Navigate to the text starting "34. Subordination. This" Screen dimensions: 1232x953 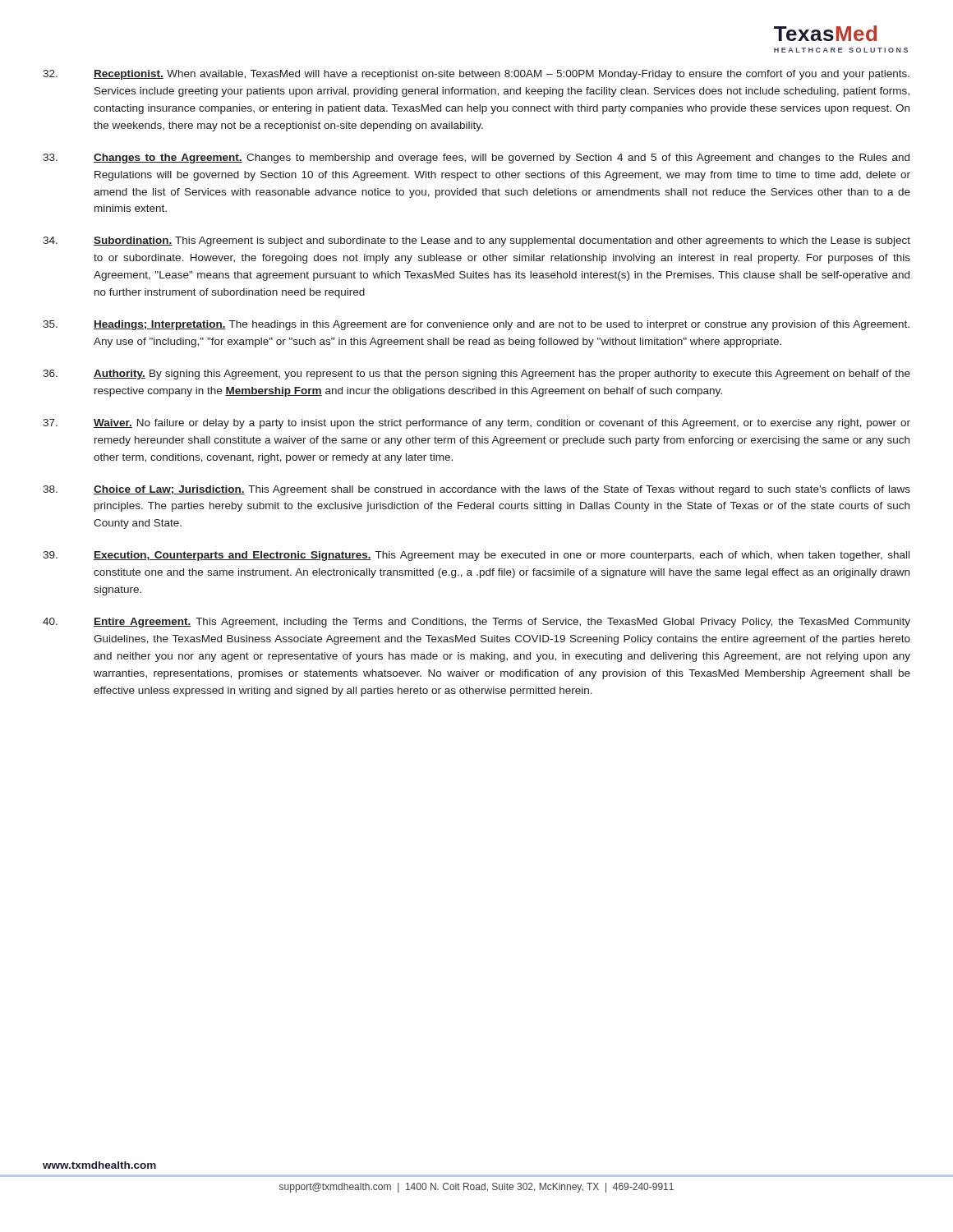point(476,267)
